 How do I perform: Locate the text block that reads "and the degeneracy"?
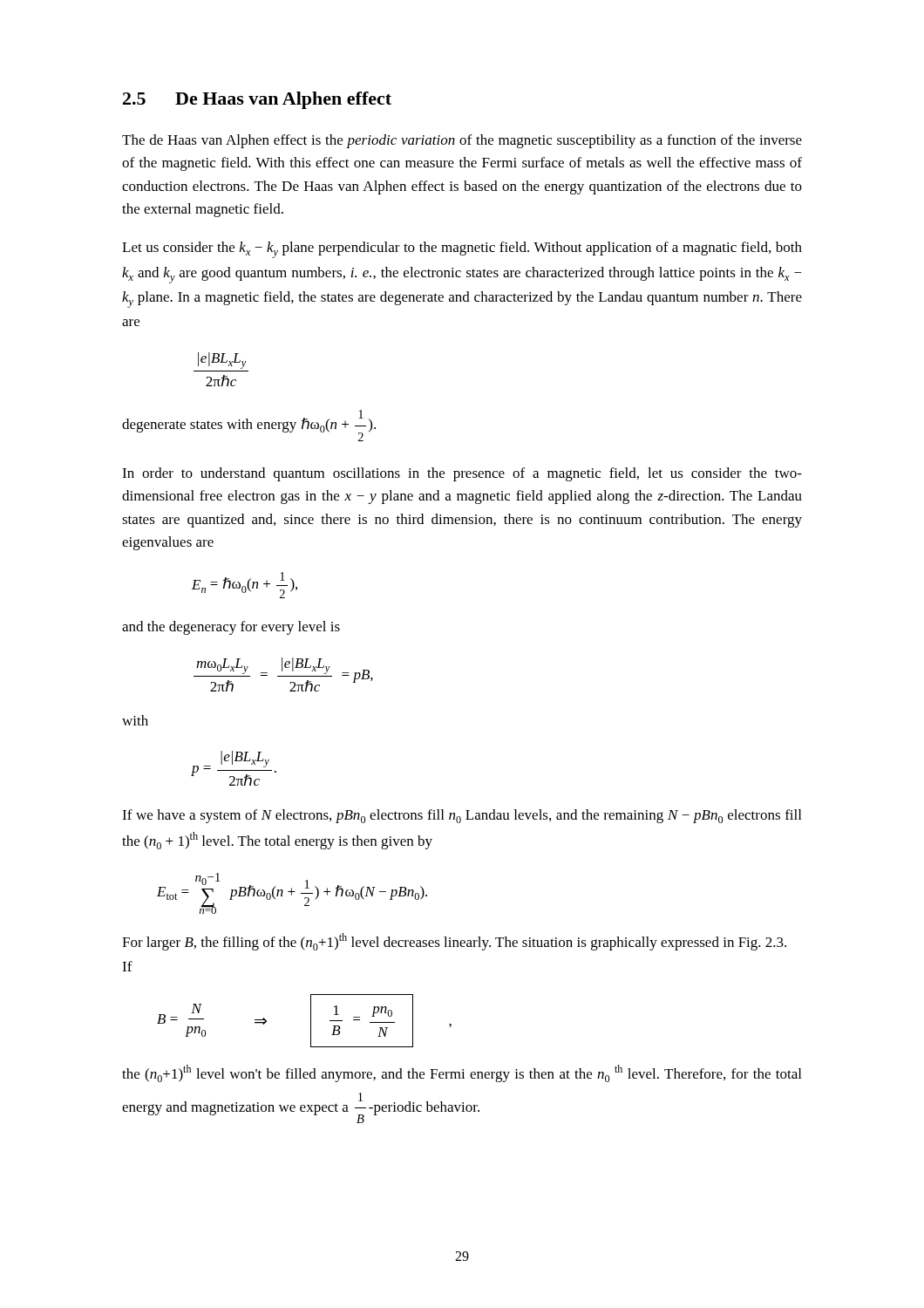pyautogui.click(x=231, y=628)
